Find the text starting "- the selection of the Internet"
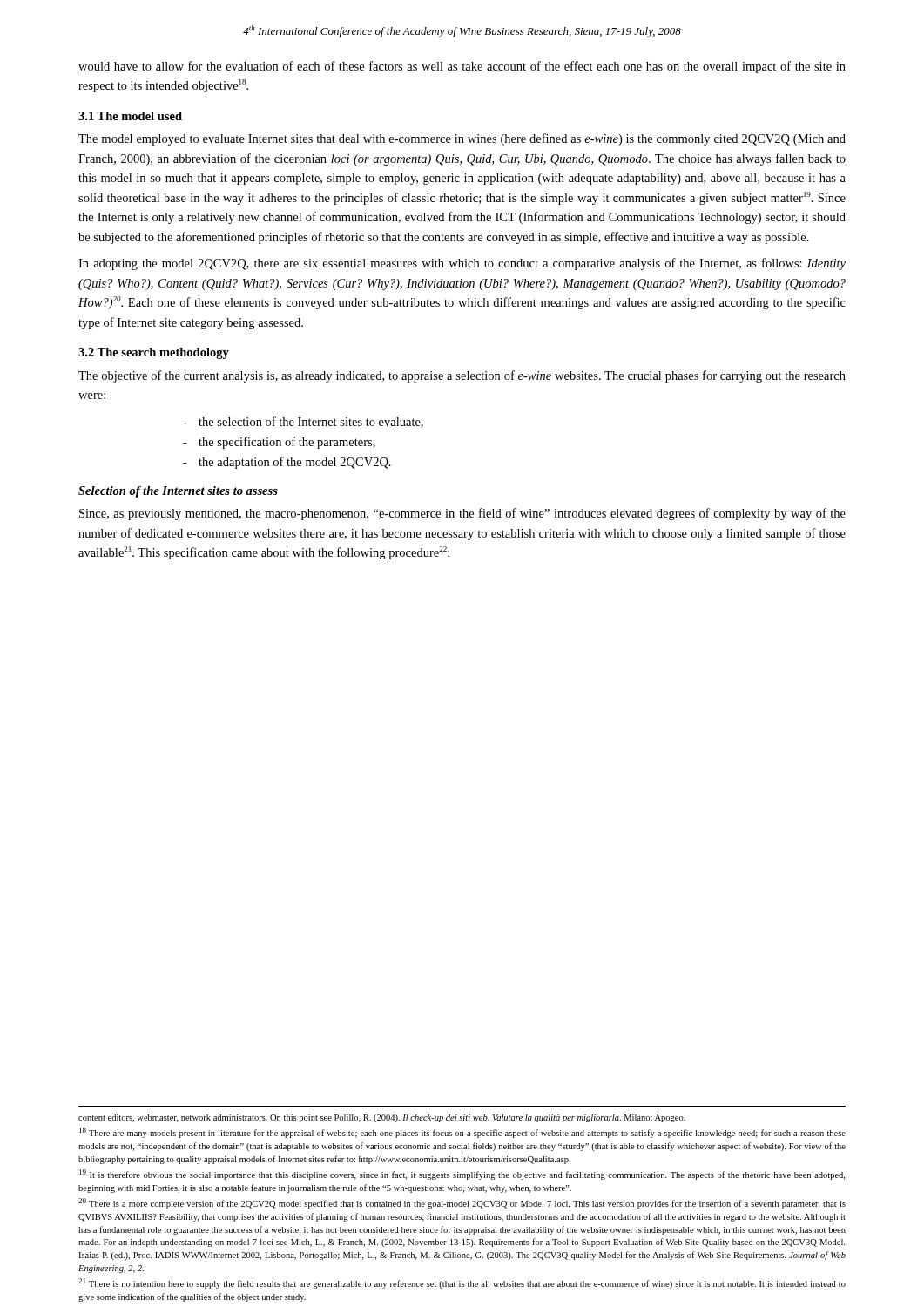This screenshot has width=924, height=1307. click(303, 422)
